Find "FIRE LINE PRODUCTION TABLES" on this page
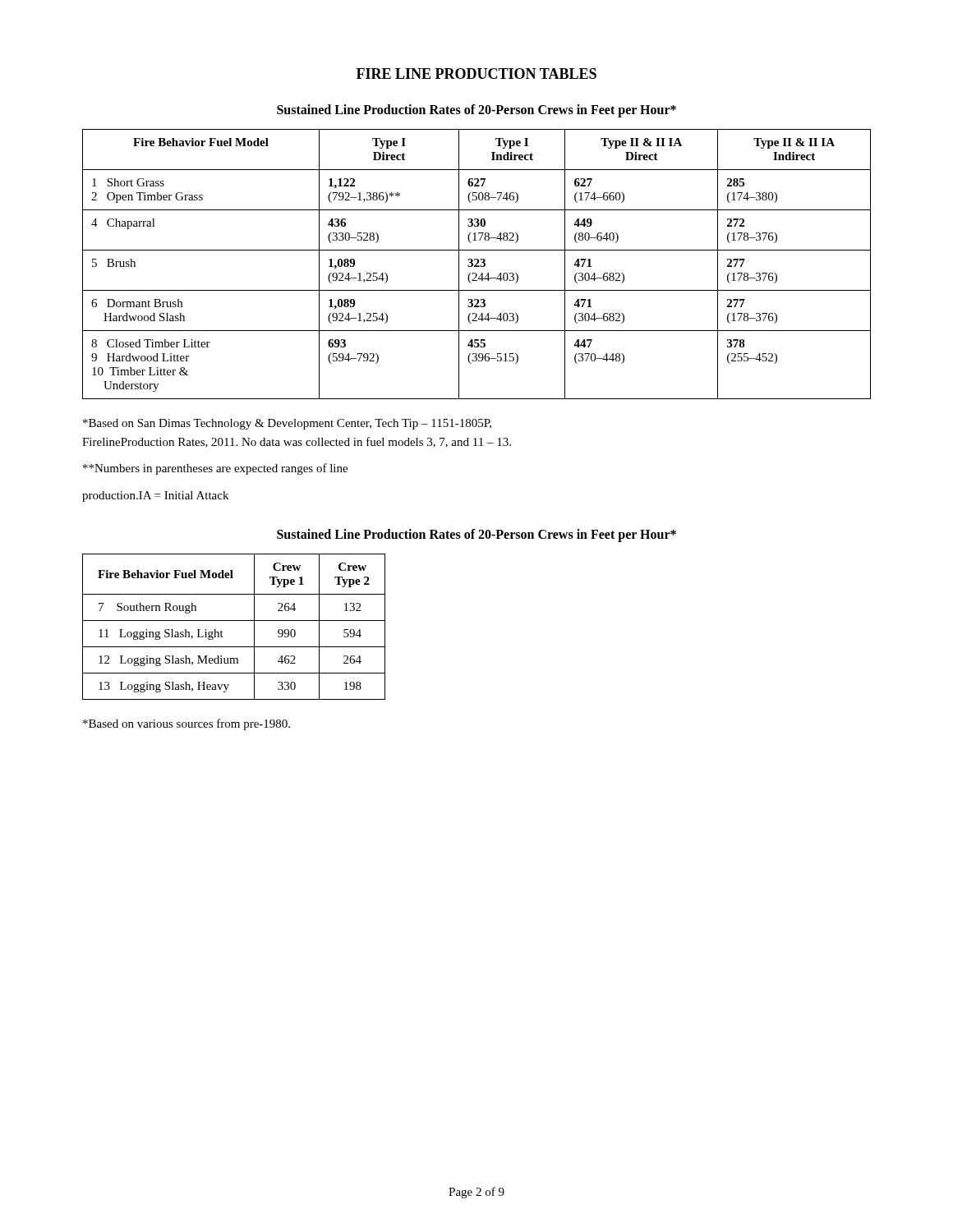This screenshot has height=1232, width=953. click(x=476, y=74)
